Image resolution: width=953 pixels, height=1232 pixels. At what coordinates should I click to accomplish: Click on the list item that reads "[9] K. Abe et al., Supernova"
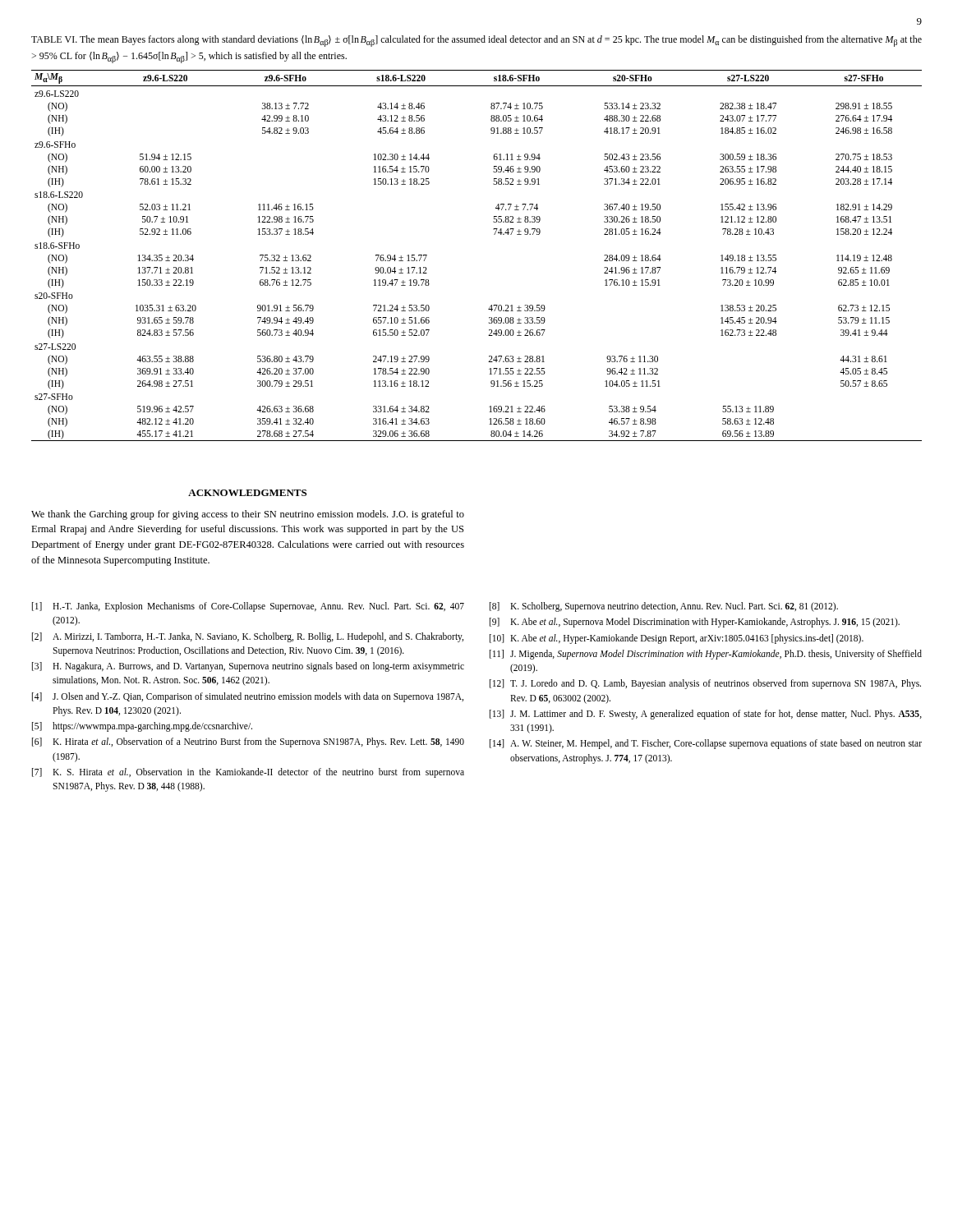tap(705, 622)
